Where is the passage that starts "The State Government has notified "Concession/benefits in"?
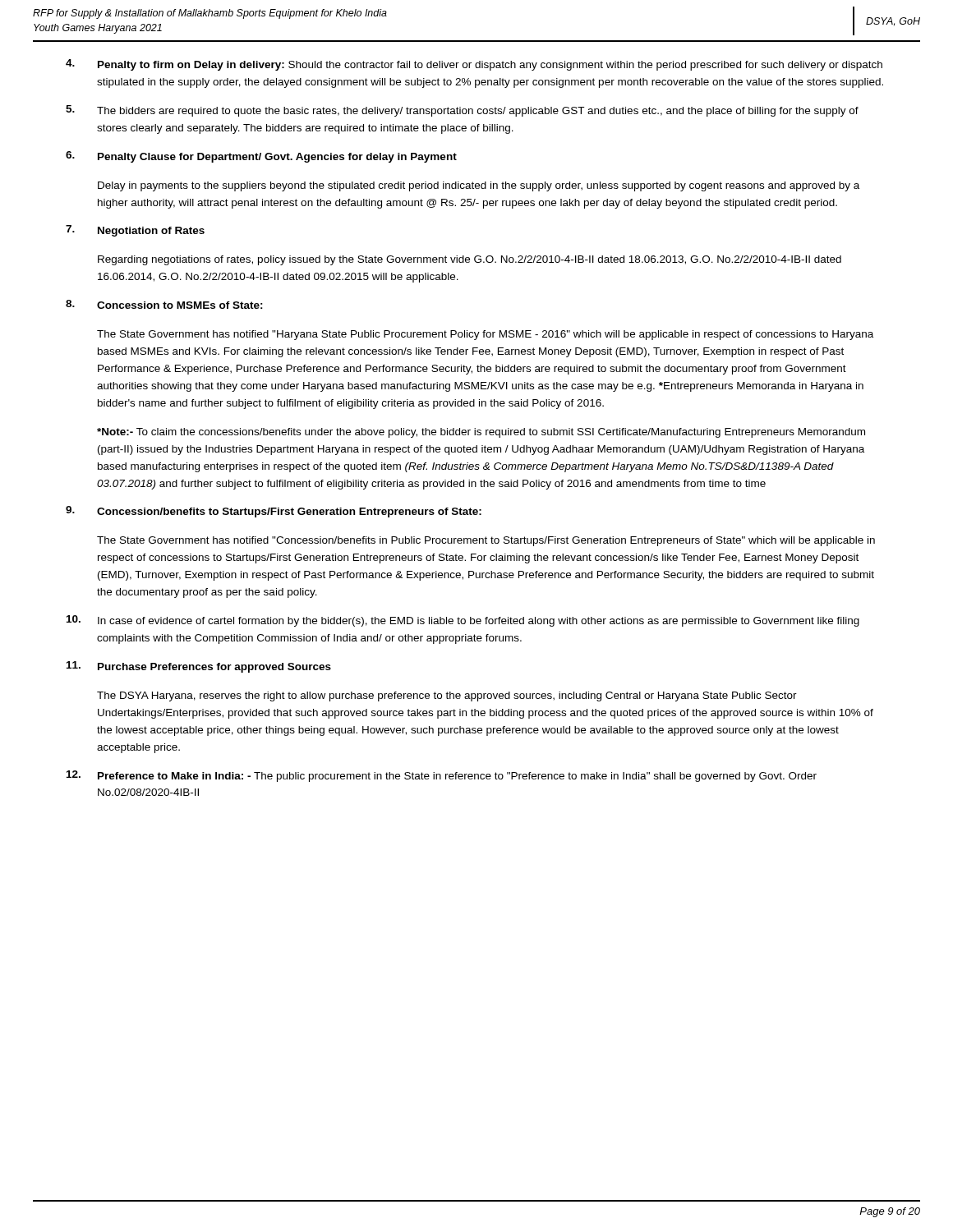 tap(486, 566)
